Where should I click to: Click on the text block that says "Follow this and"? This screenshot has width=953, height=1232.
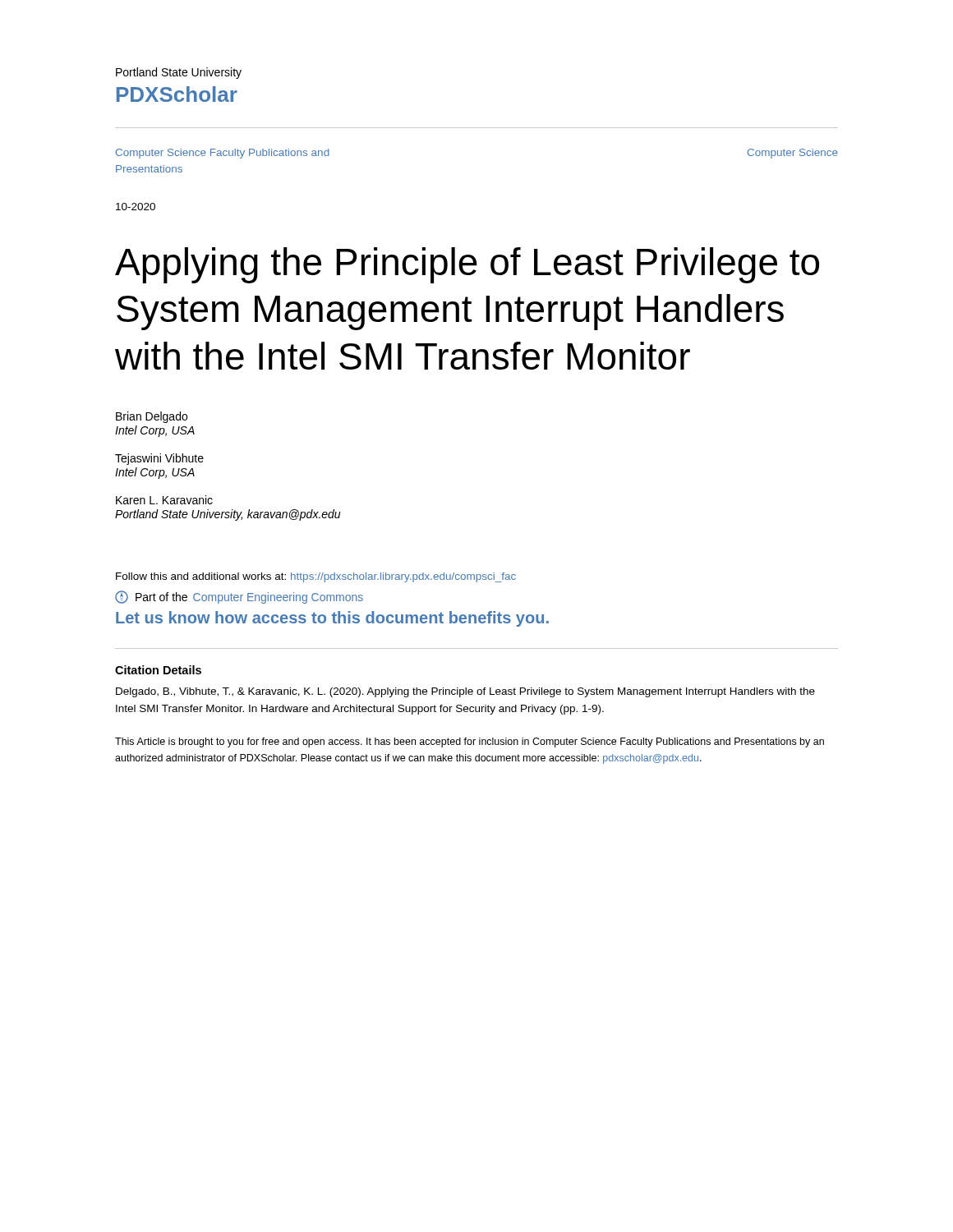click(316, 576)
